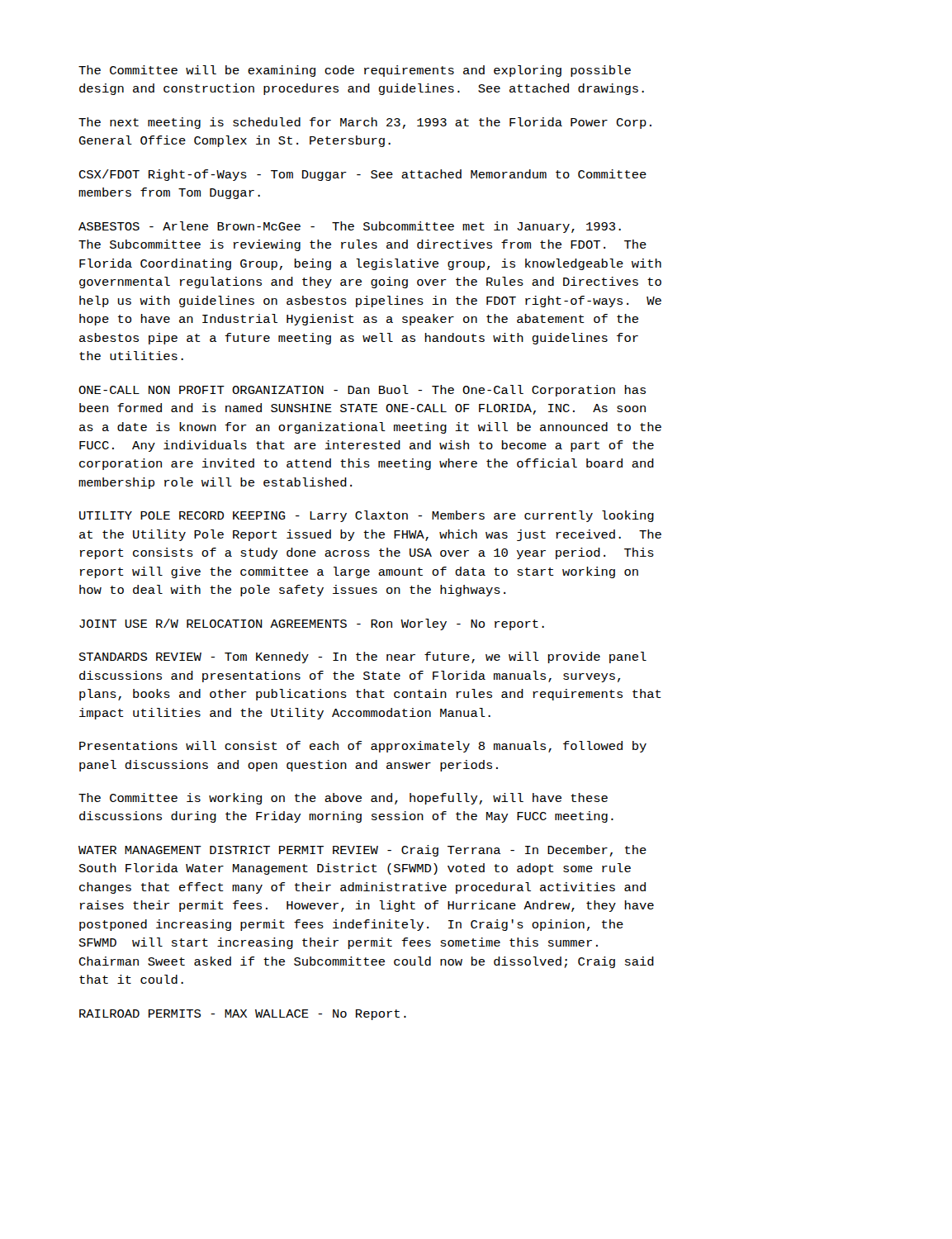The width and height of the screenshot is (952, 1239).
Task: Locate the block of text that opens with "ONE-CALL NON PROFIT ORGANIZATION -"
Action: tap(370, 437)
